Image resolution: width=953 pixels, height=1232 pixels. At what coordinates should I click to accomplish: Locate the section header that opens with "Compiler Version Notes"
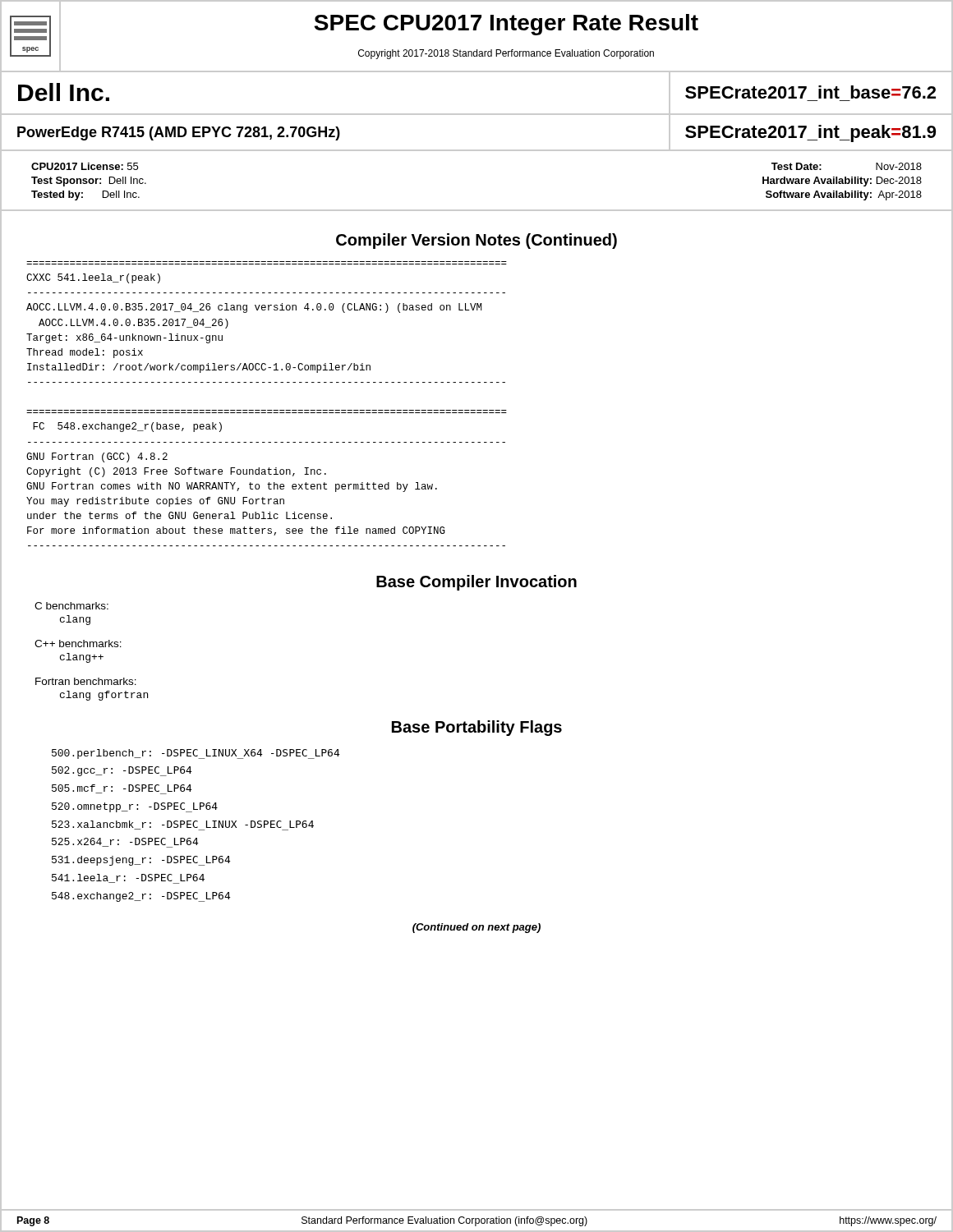pos(476,240)
